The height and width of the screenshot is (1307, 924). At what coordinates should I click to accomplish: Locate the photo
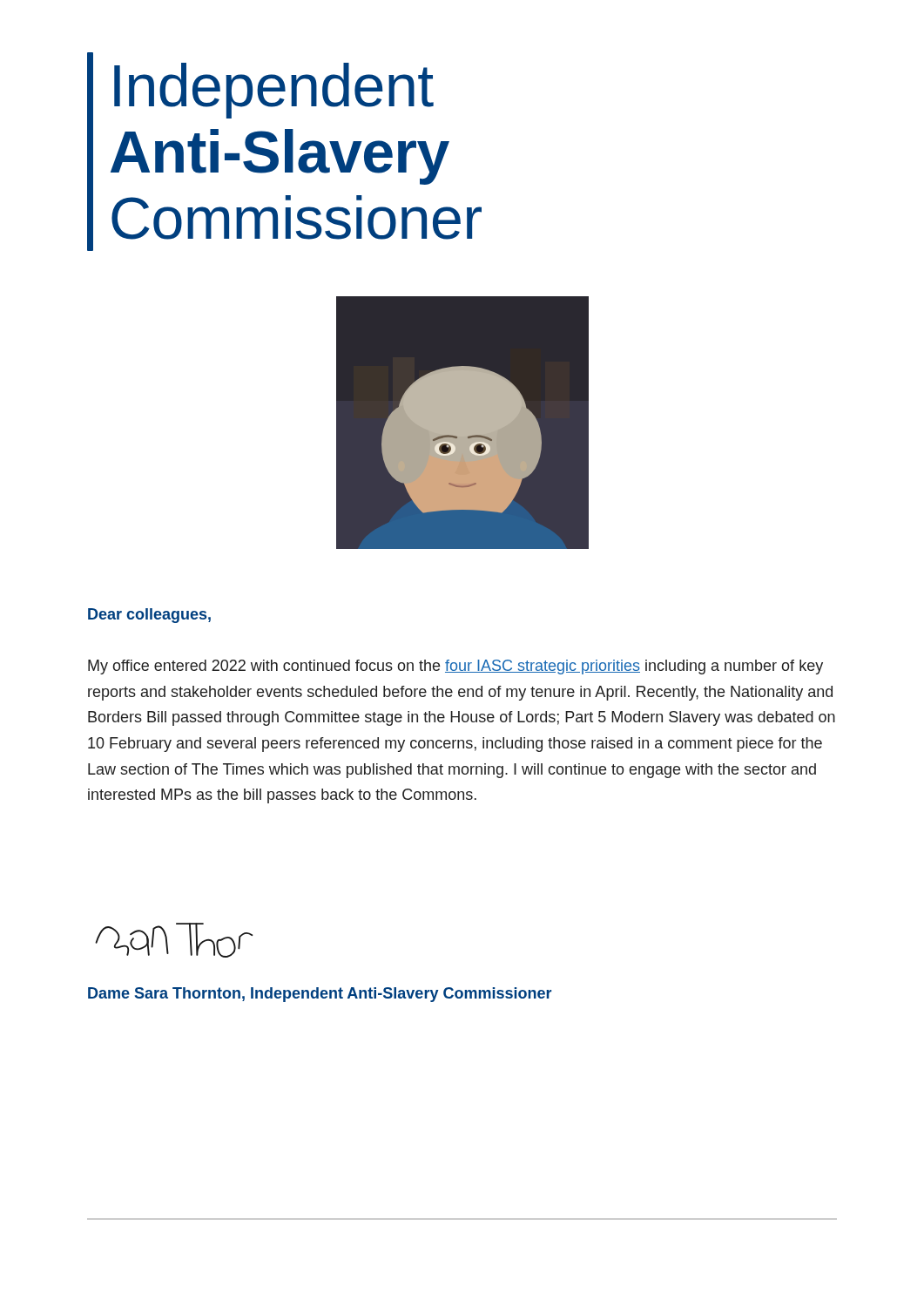pyautogui.click(x=462, y=423)
